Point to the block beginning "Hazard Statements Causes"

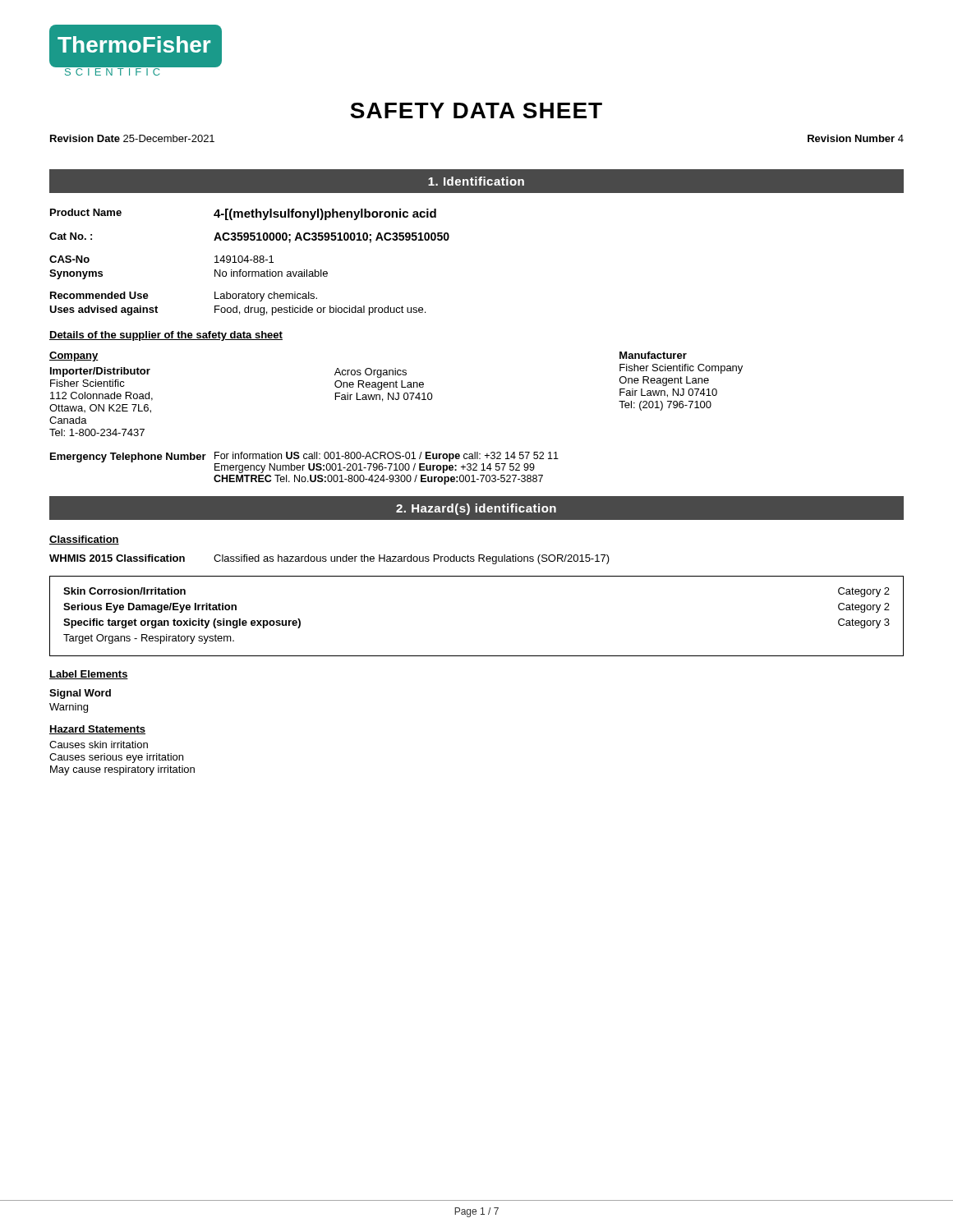97,730
